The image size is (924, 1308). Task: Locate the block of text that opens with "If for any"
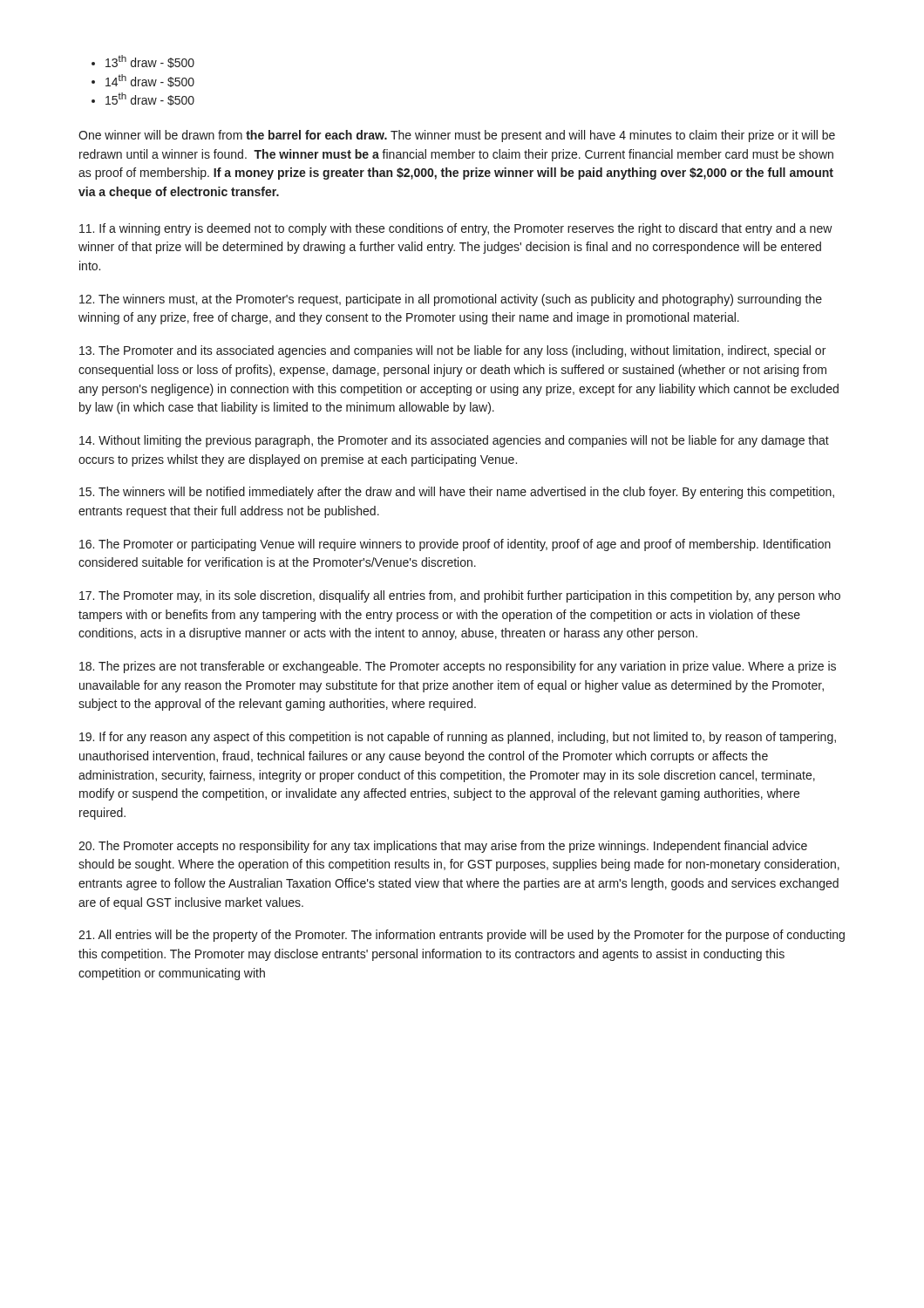coord(458,775)
